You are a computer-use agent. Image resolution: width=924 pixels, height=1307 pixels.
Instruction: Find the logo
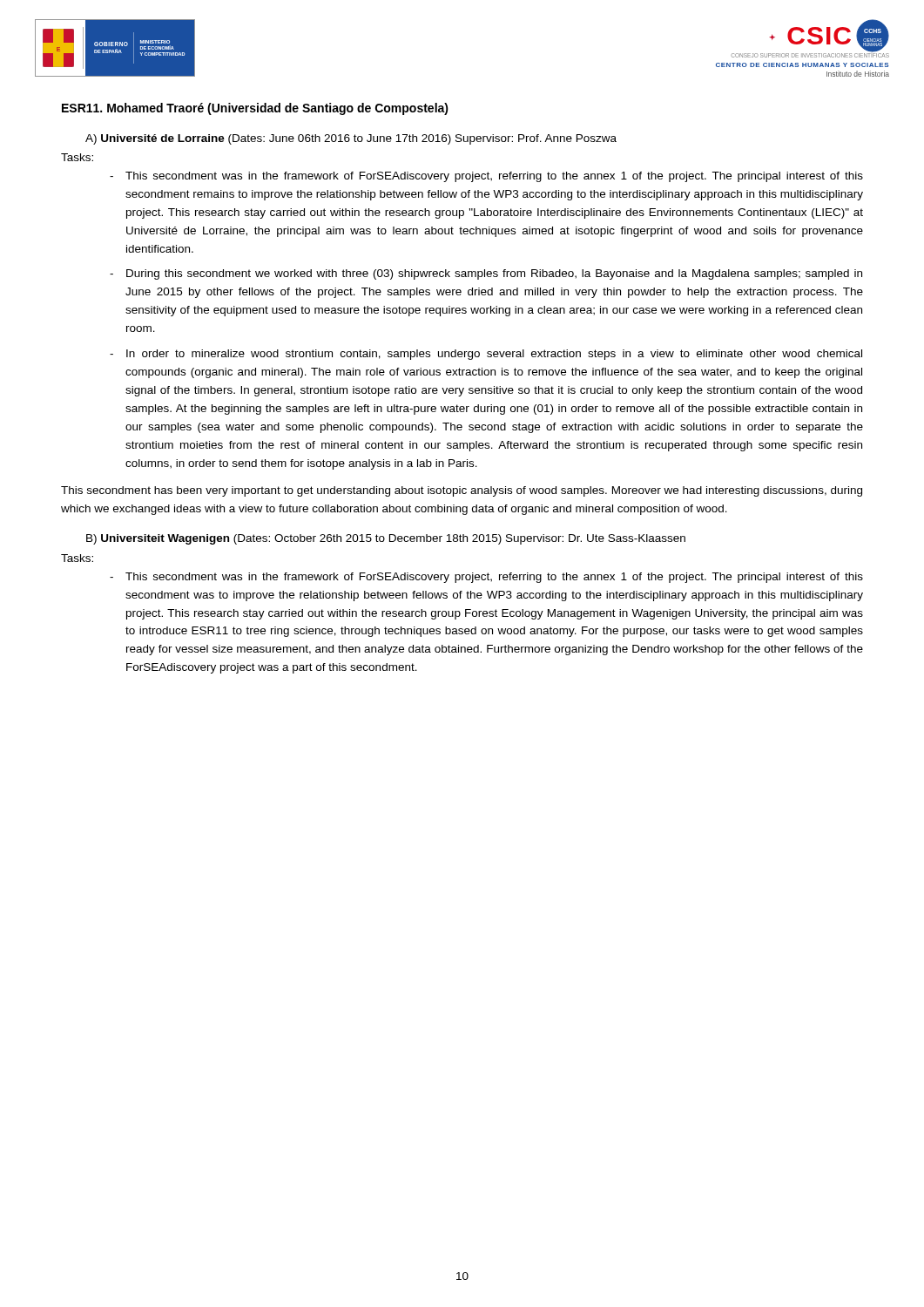[802, 49]
